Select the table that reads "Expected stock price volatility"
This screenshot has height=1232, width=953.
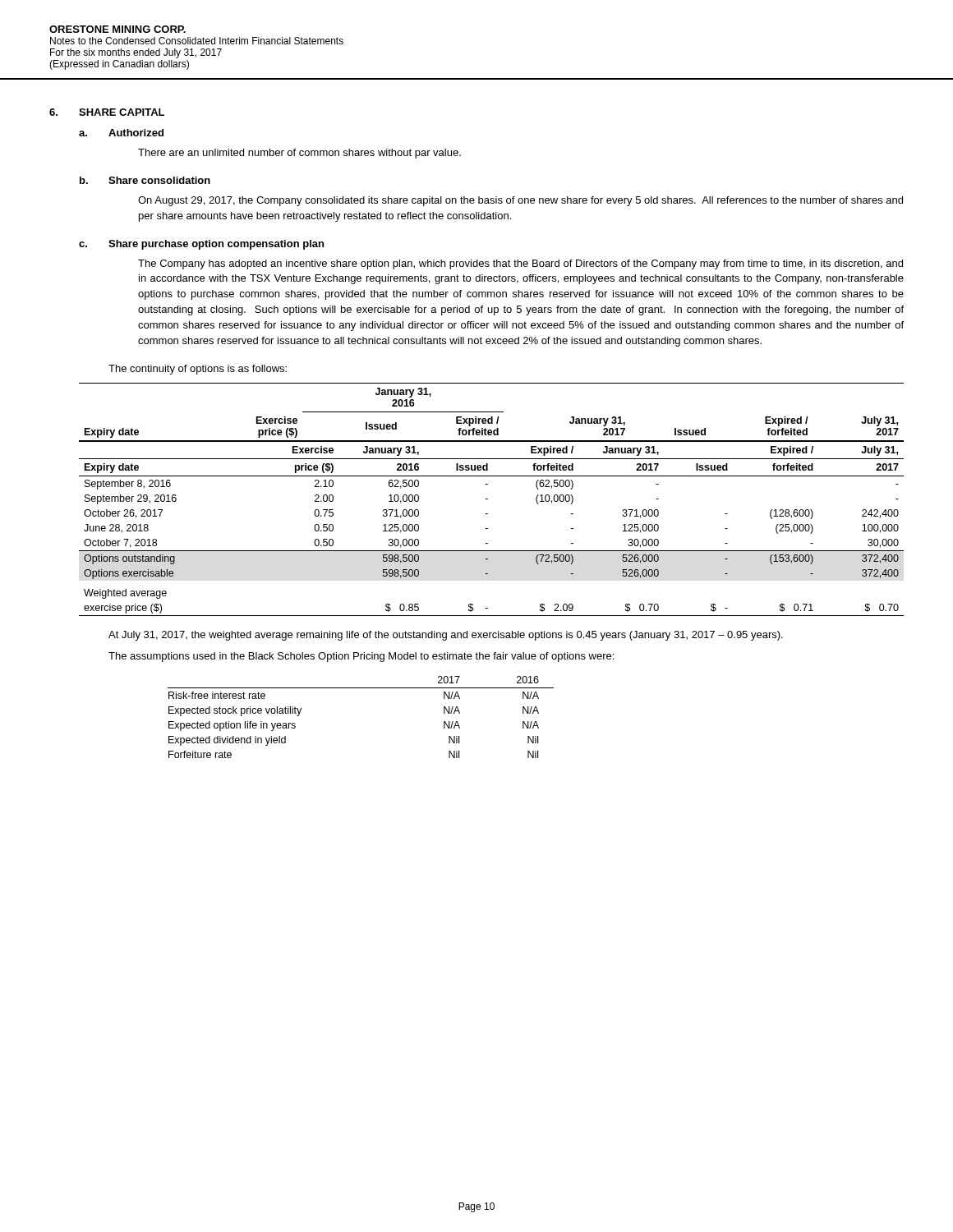521,718
